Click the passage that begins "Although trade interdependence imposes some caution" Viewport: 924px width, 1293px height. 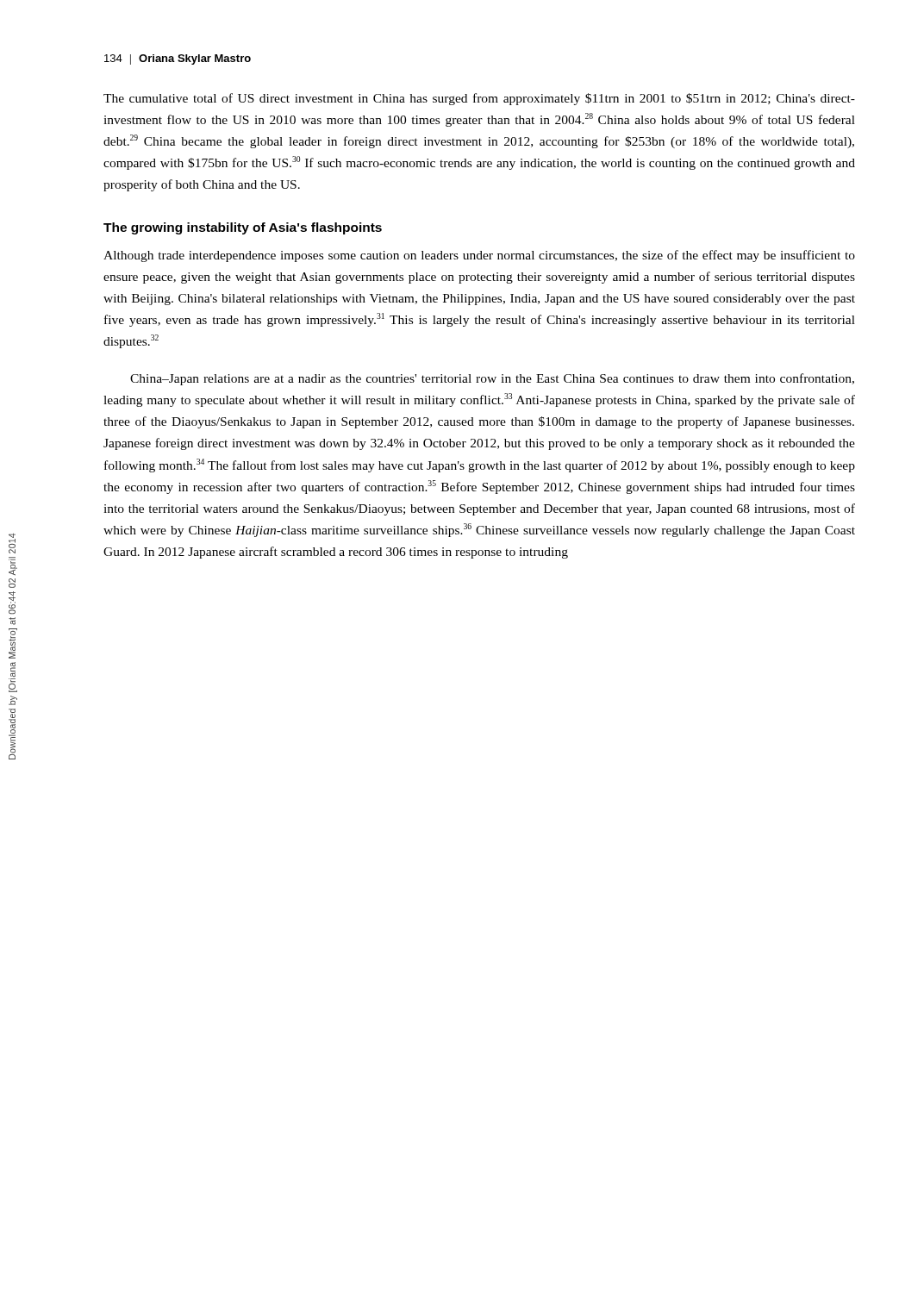coord(479,298)
